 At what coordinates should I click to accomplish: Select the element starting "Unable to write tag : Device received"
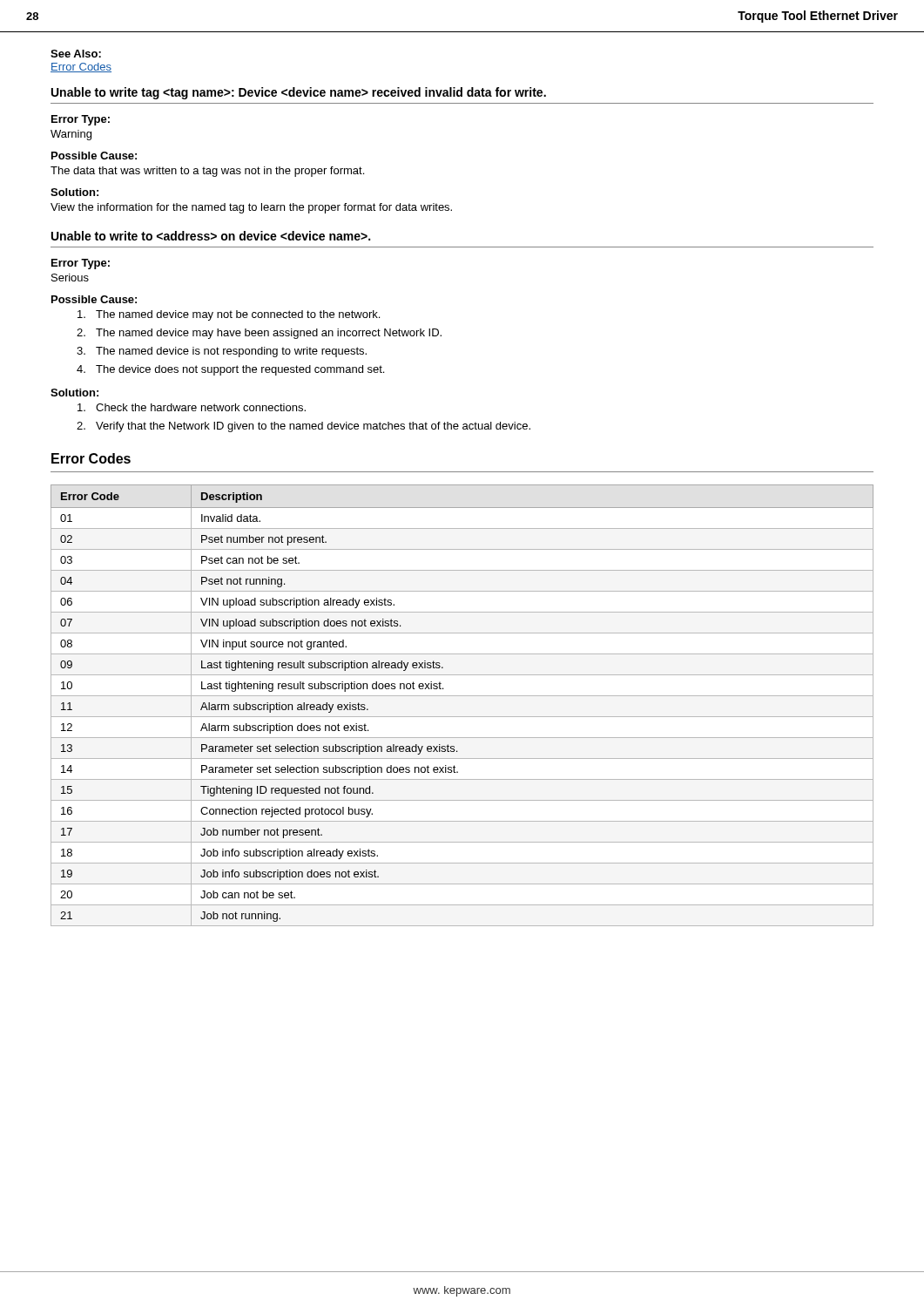pos(299,92)
